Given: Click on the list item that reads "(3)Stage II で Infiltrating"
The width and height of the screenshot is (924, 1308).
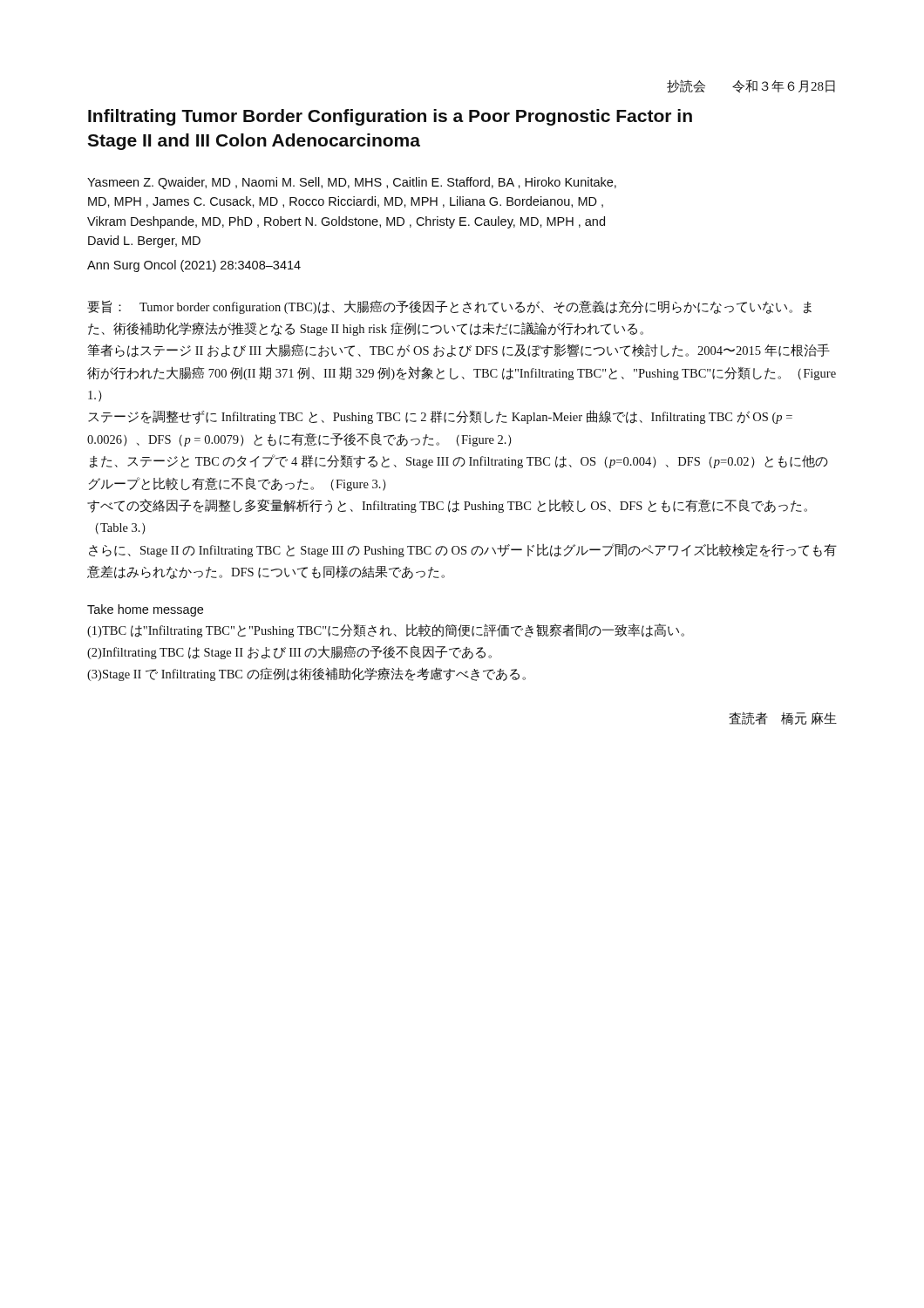Looking at the screenshot, I should 311,674.
